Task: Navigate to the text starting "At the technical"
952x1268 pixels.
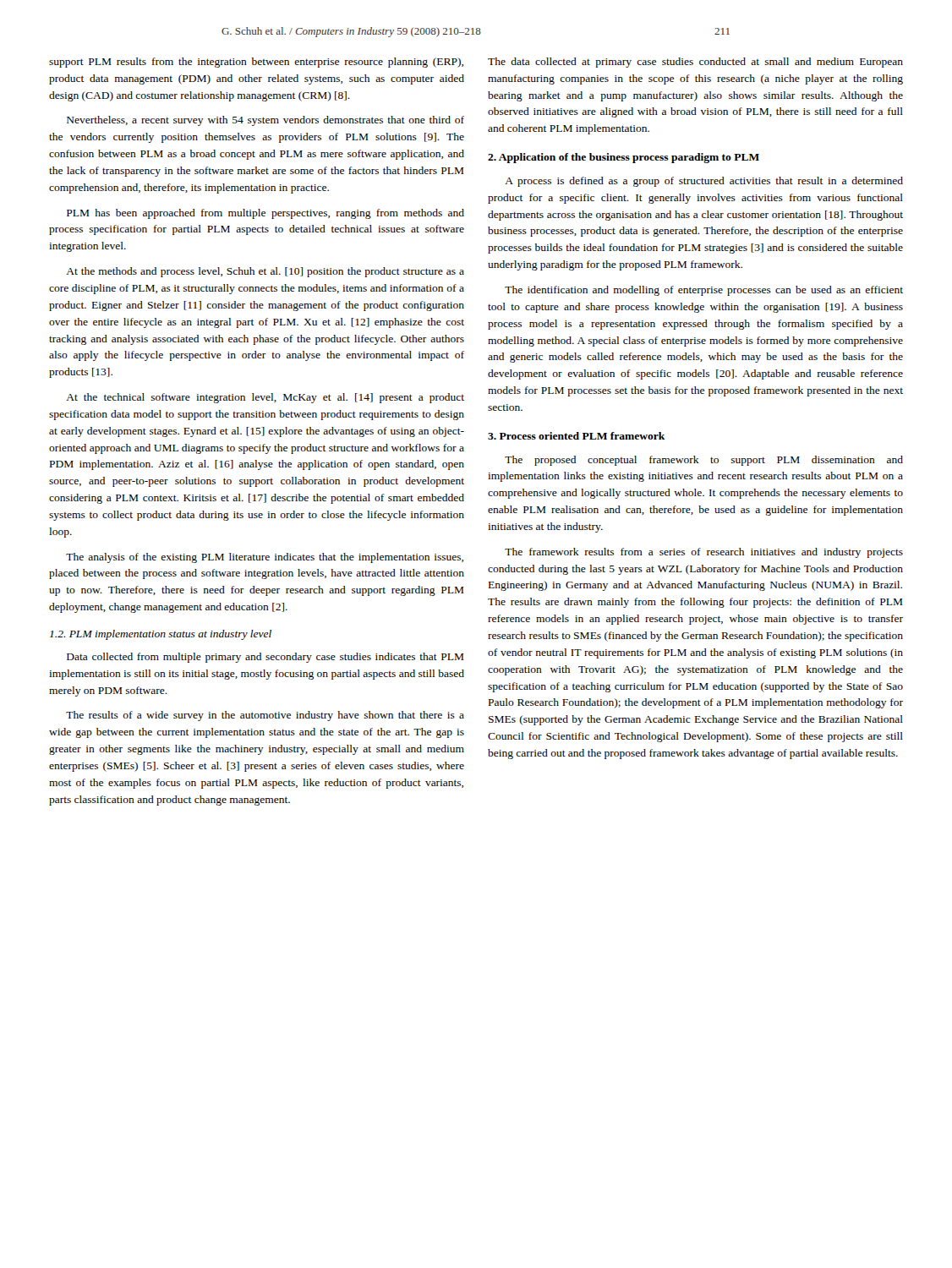Action: [x=257, y=464]
